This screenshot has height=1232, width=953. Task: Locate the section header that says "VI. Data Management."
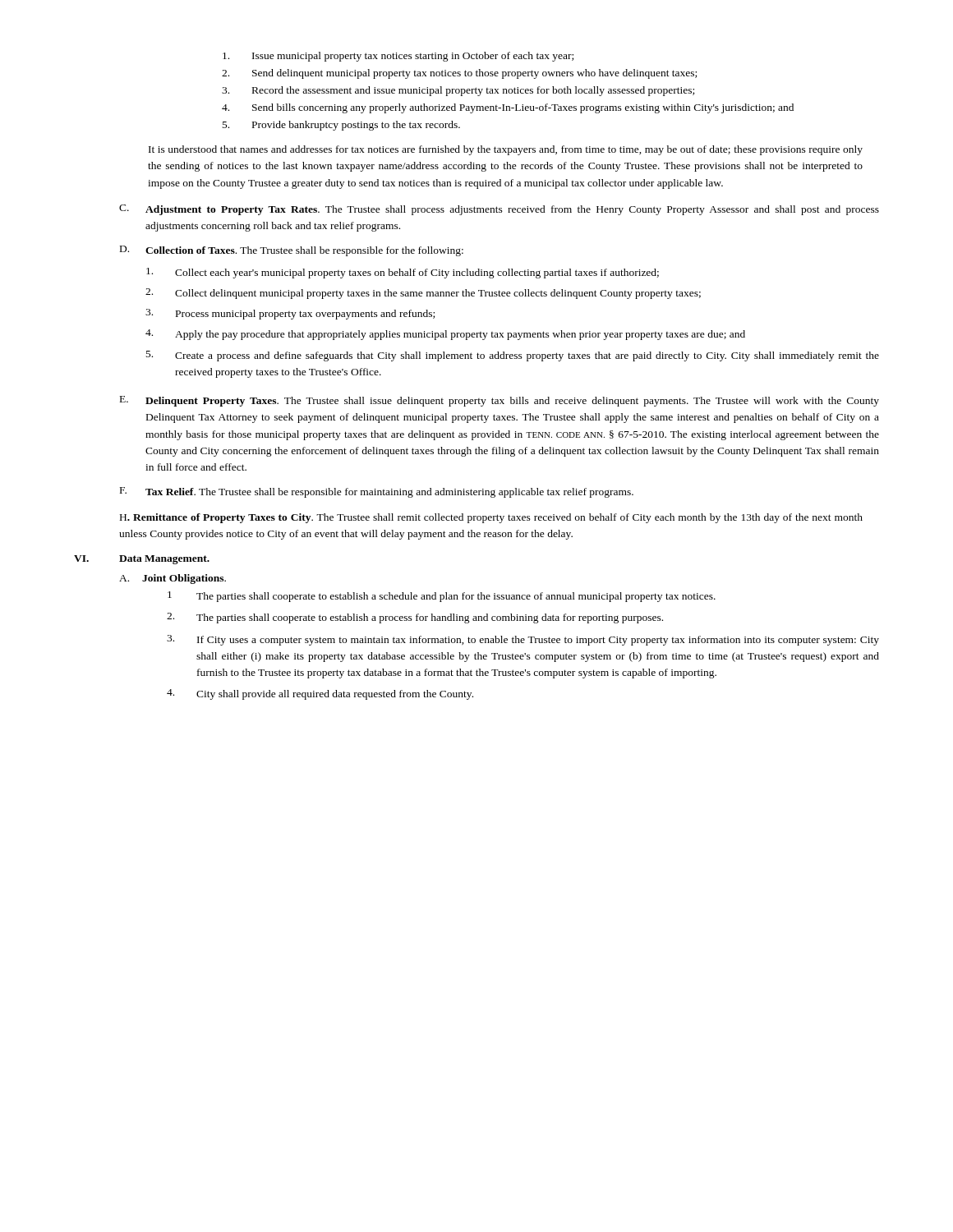[x=142, y=559]
